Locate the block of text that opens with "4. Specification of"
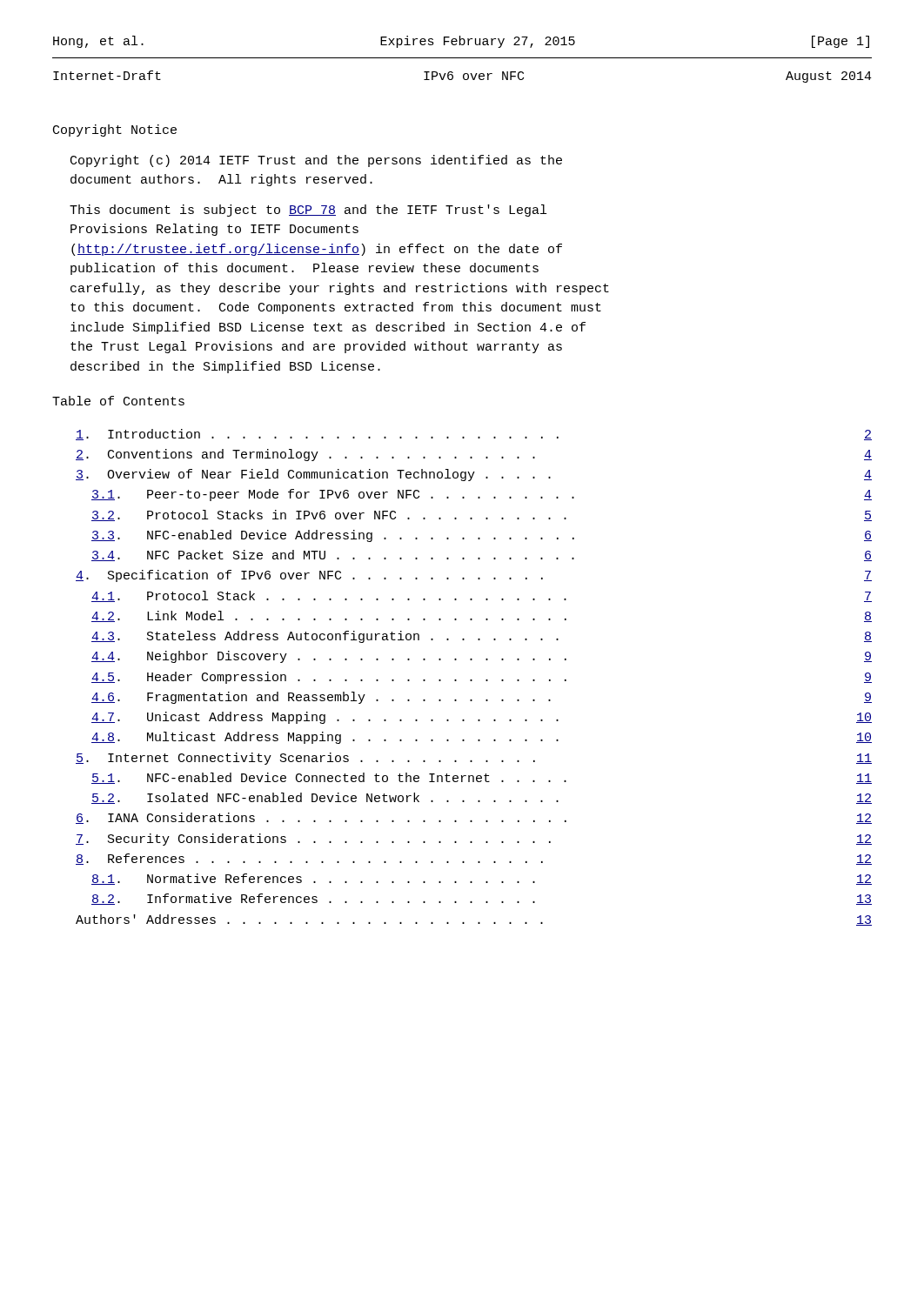The image size is (924, 1305). (462, 577)
